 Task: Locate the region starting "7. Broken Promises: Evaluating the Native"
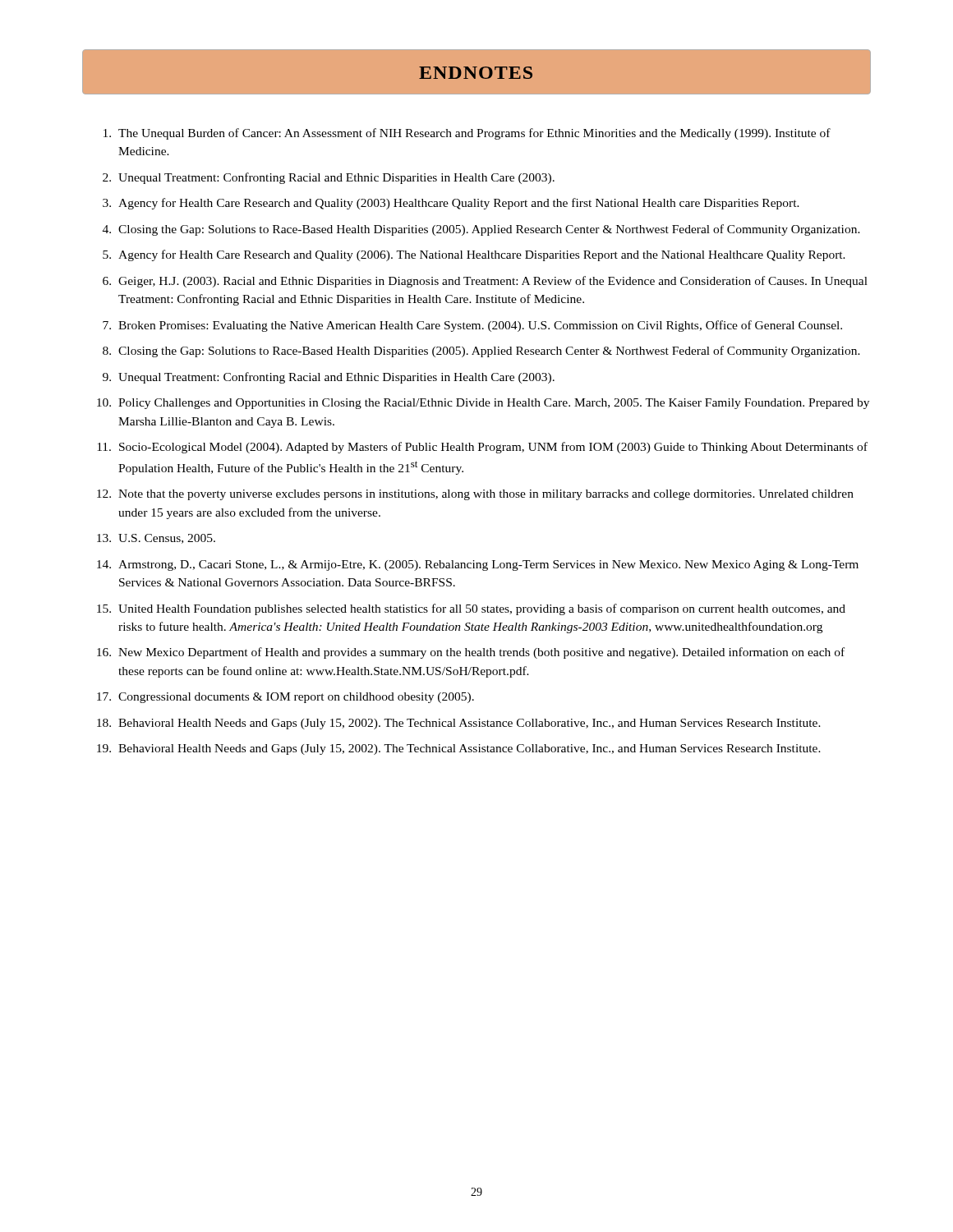(476, 325)
